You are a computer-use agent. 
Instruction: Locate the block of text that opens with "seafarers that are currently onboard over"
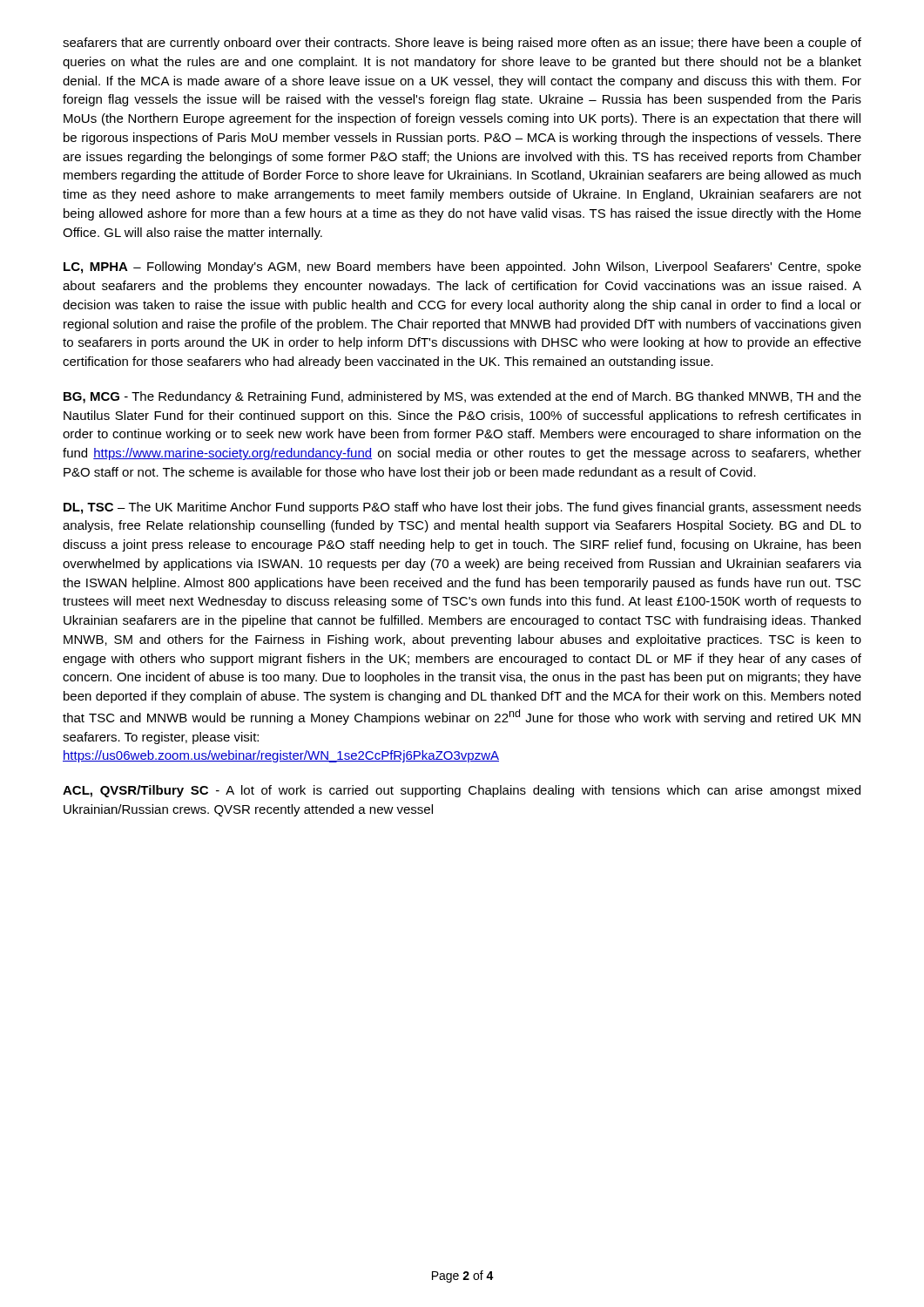(462, 137)
